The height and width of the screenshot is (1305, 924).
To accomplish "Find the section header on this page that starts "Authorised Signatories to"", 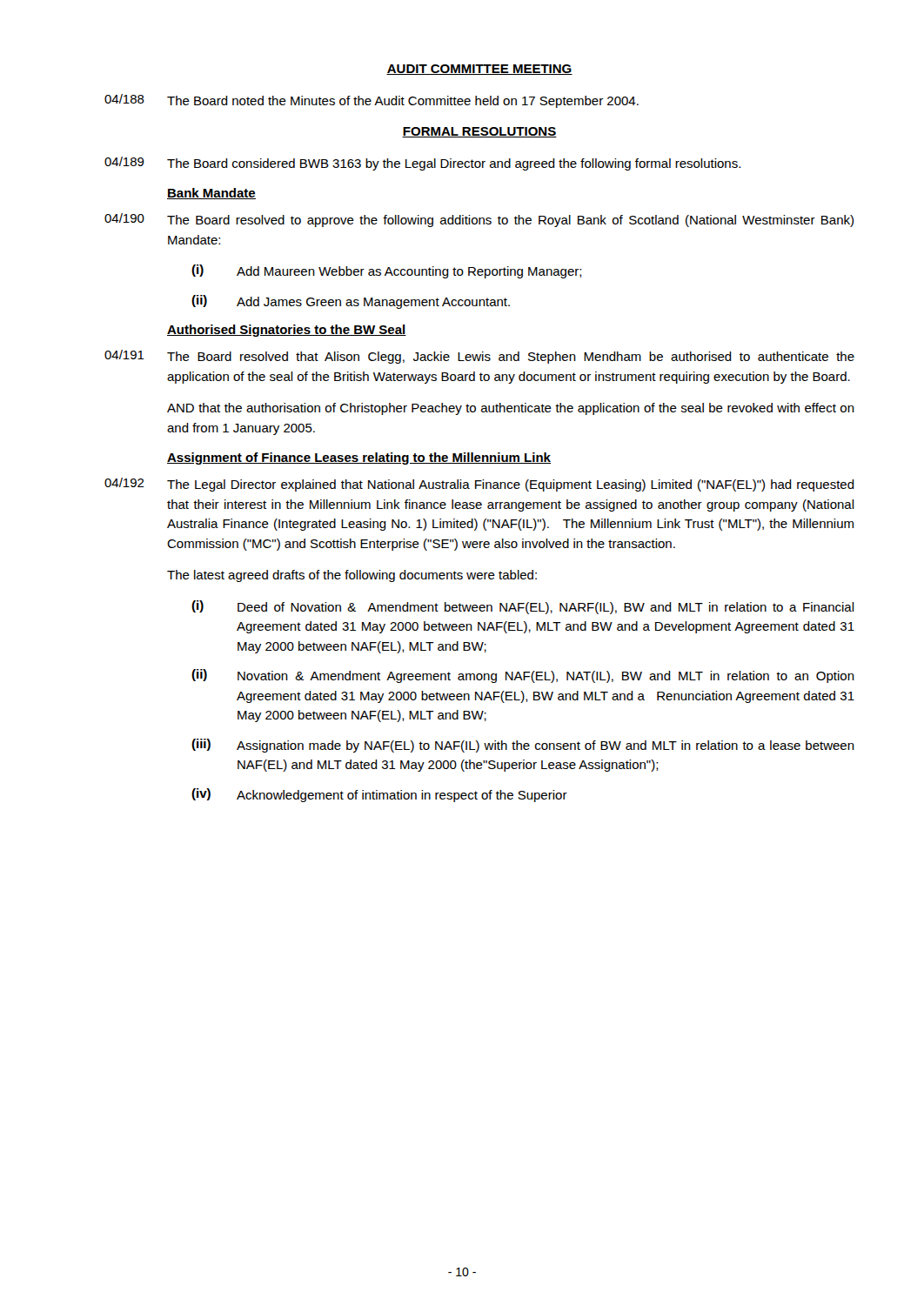I will [x=286, y=329].
